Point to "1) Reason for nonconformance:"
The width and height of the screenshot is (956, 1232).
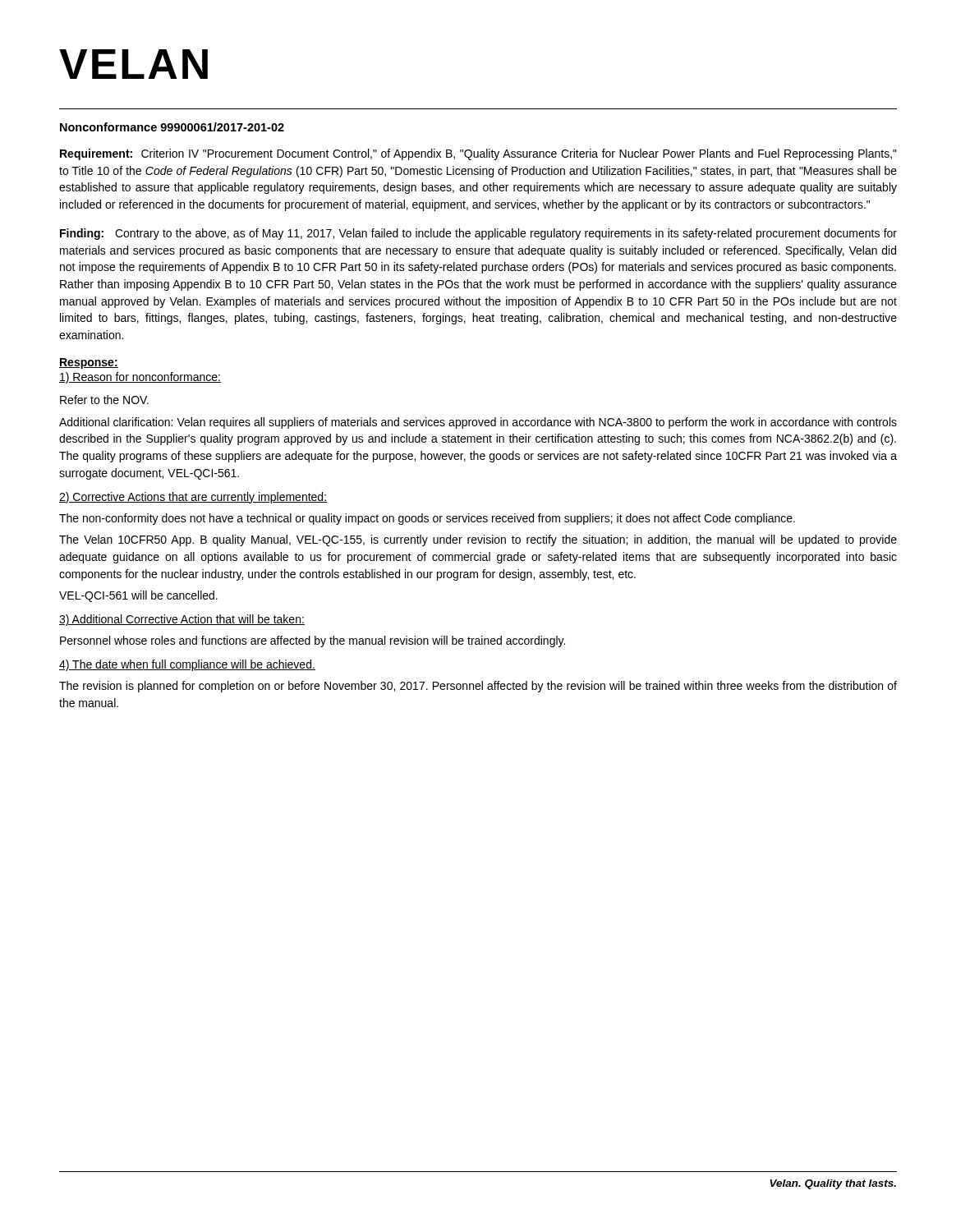point(140,377)
